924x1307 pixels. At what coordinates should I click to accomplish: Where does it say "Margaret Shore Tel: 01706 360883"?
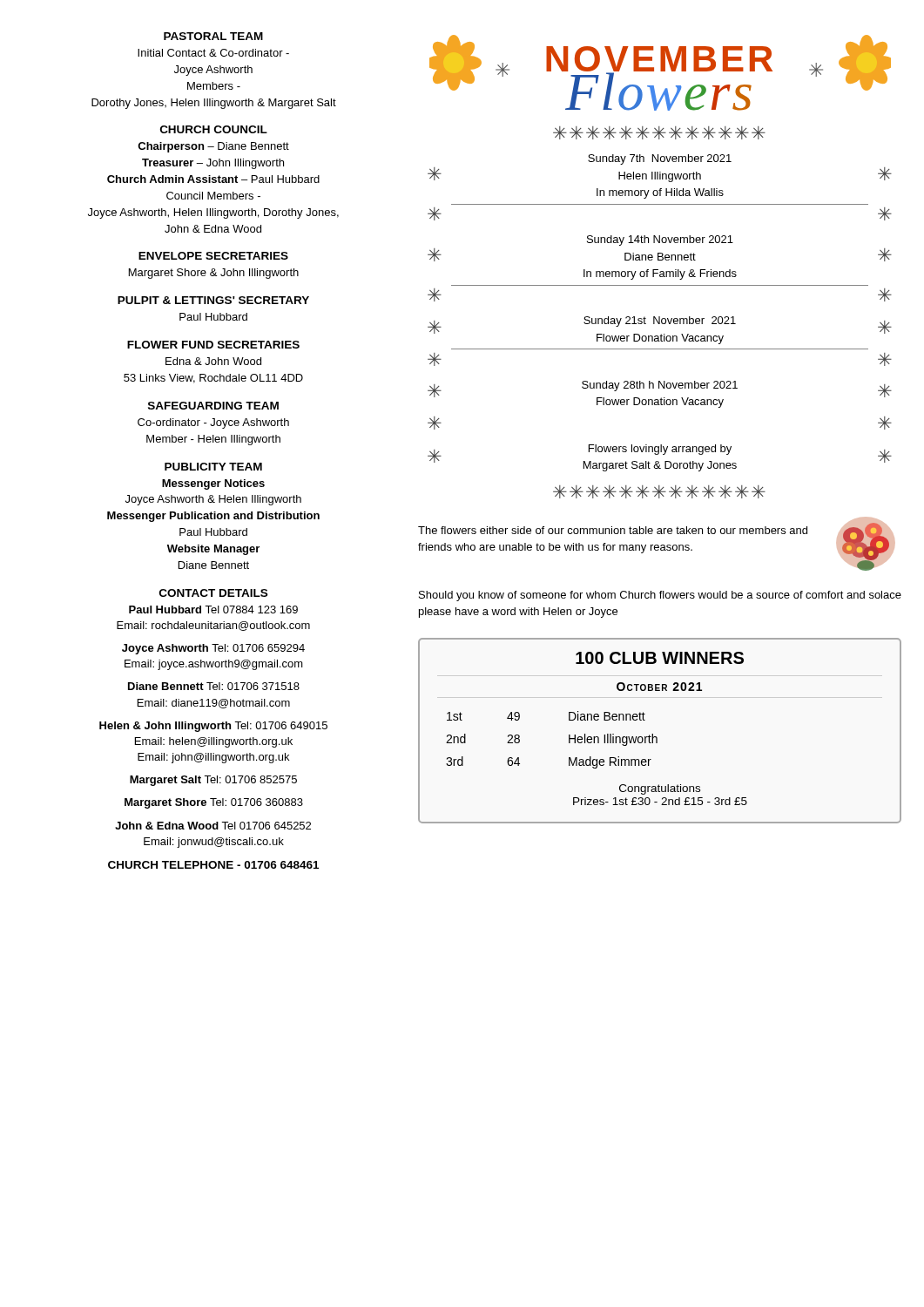[x=213, y=802]
